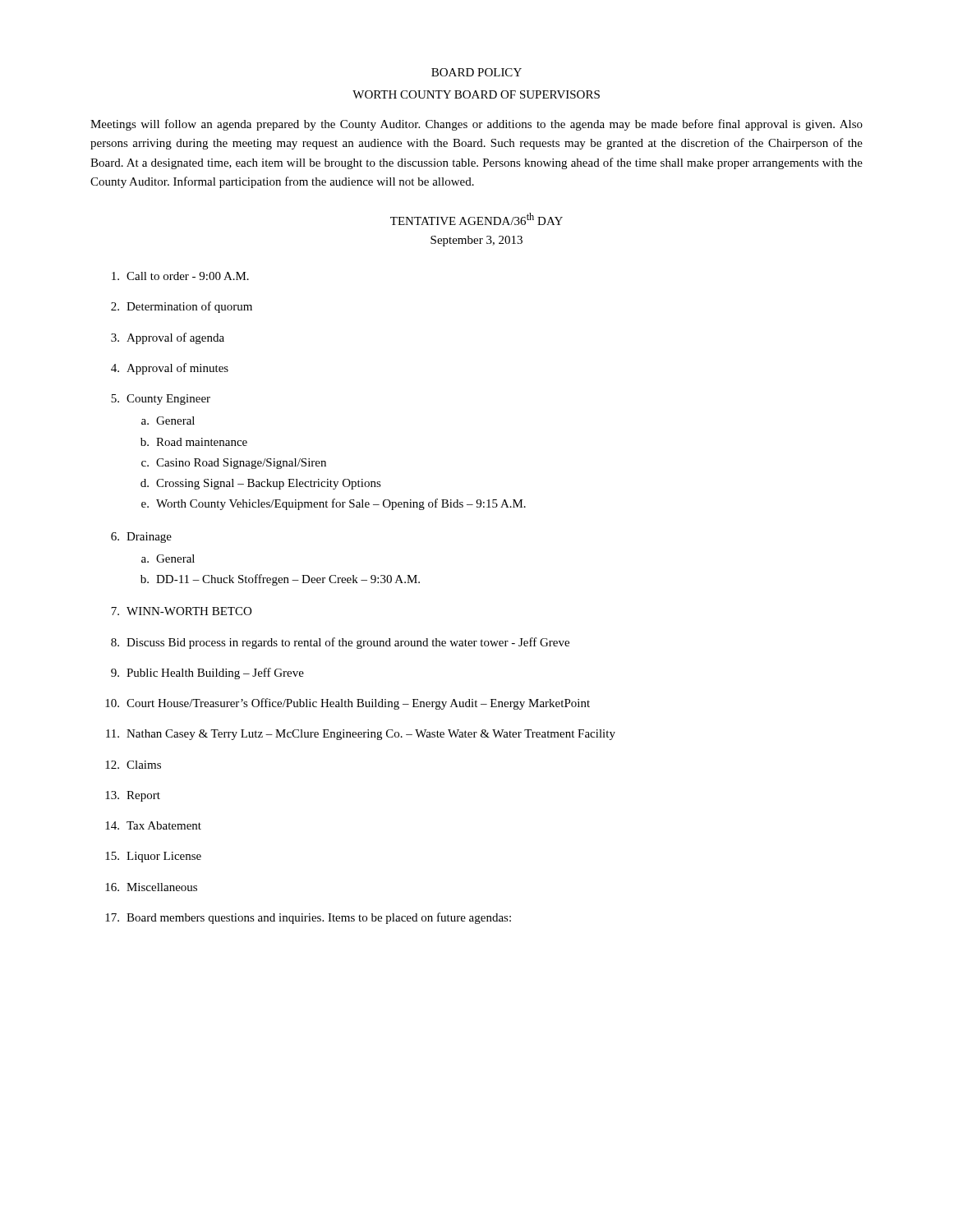
Task: Find a section header
Action: click(x=476, y=94)
